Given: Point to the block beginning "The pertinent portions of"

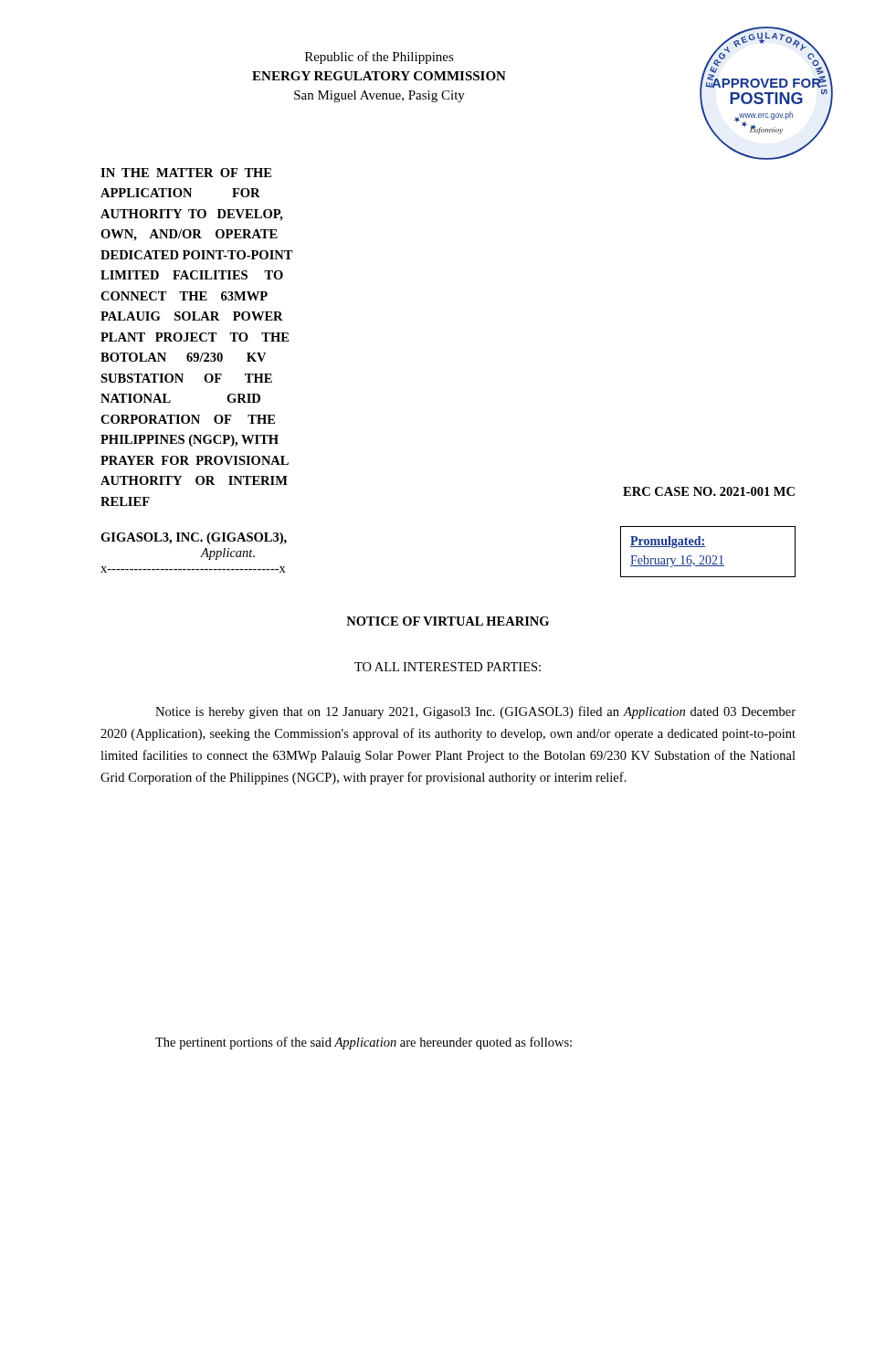Looking at the screenshot, I should 364,1042.
